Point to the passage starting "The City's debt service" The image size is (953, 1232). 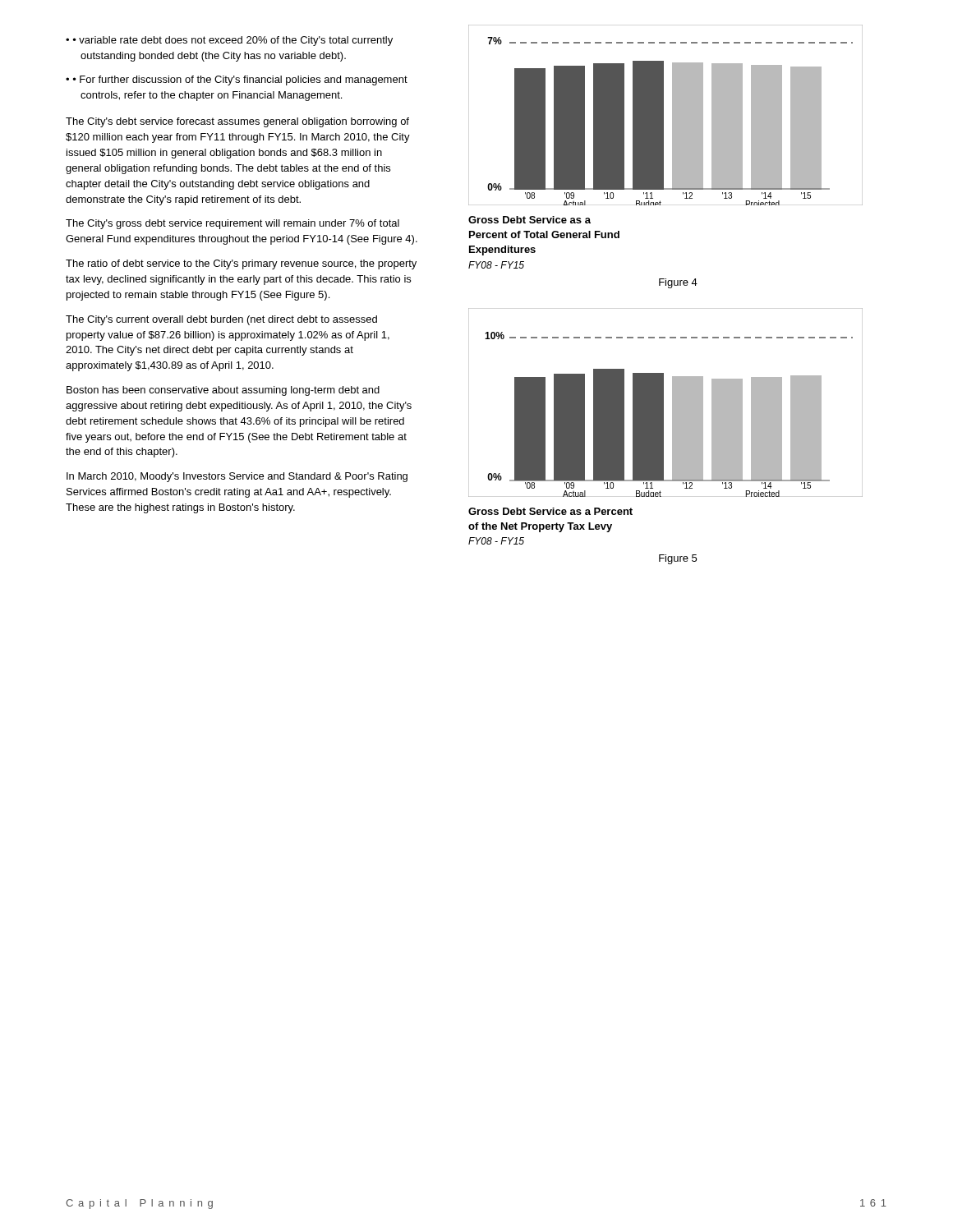point(238,160)
